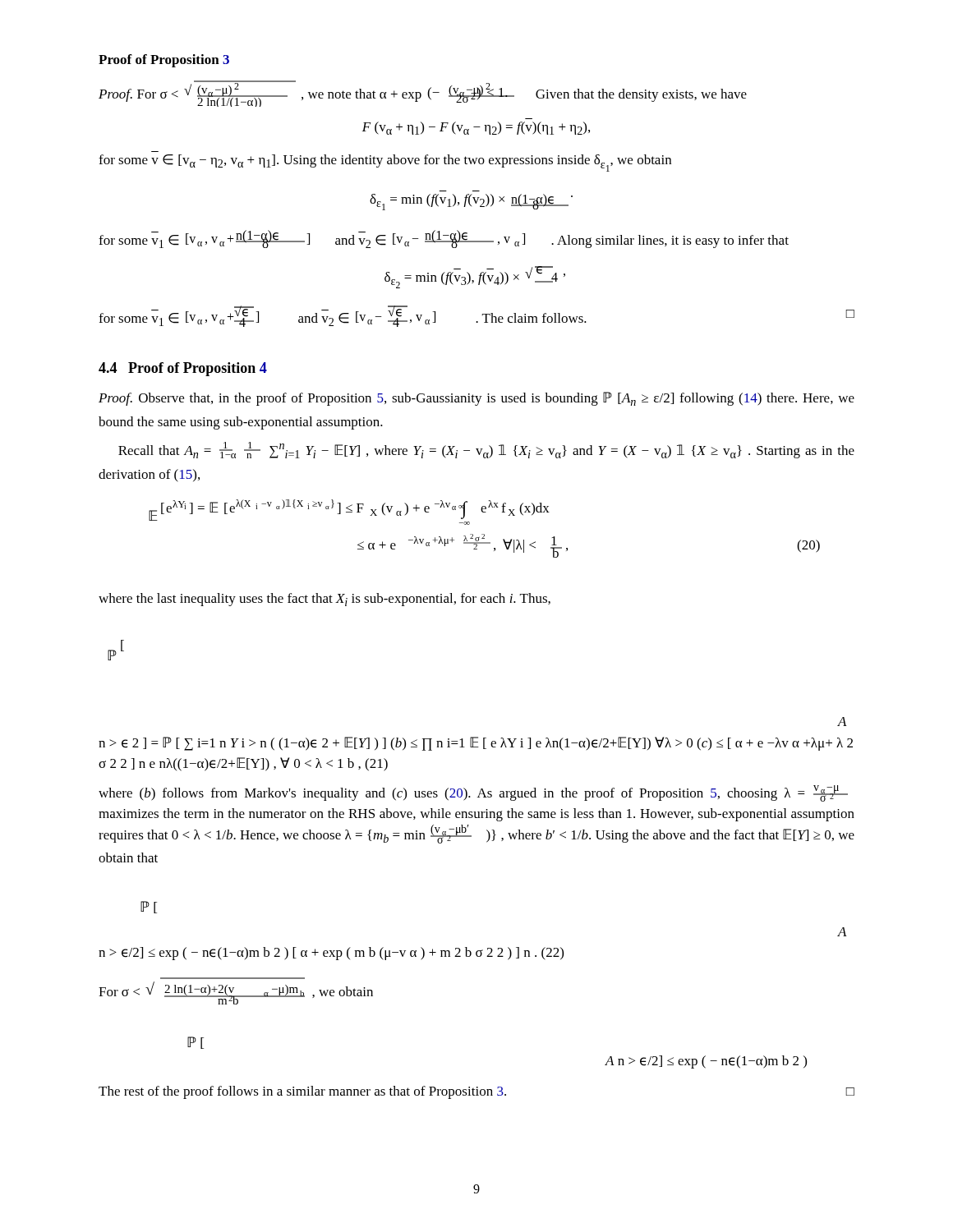
Task: Navigate to the text starting "where the last inequality uses the fact"
Action: pos(325,599)
